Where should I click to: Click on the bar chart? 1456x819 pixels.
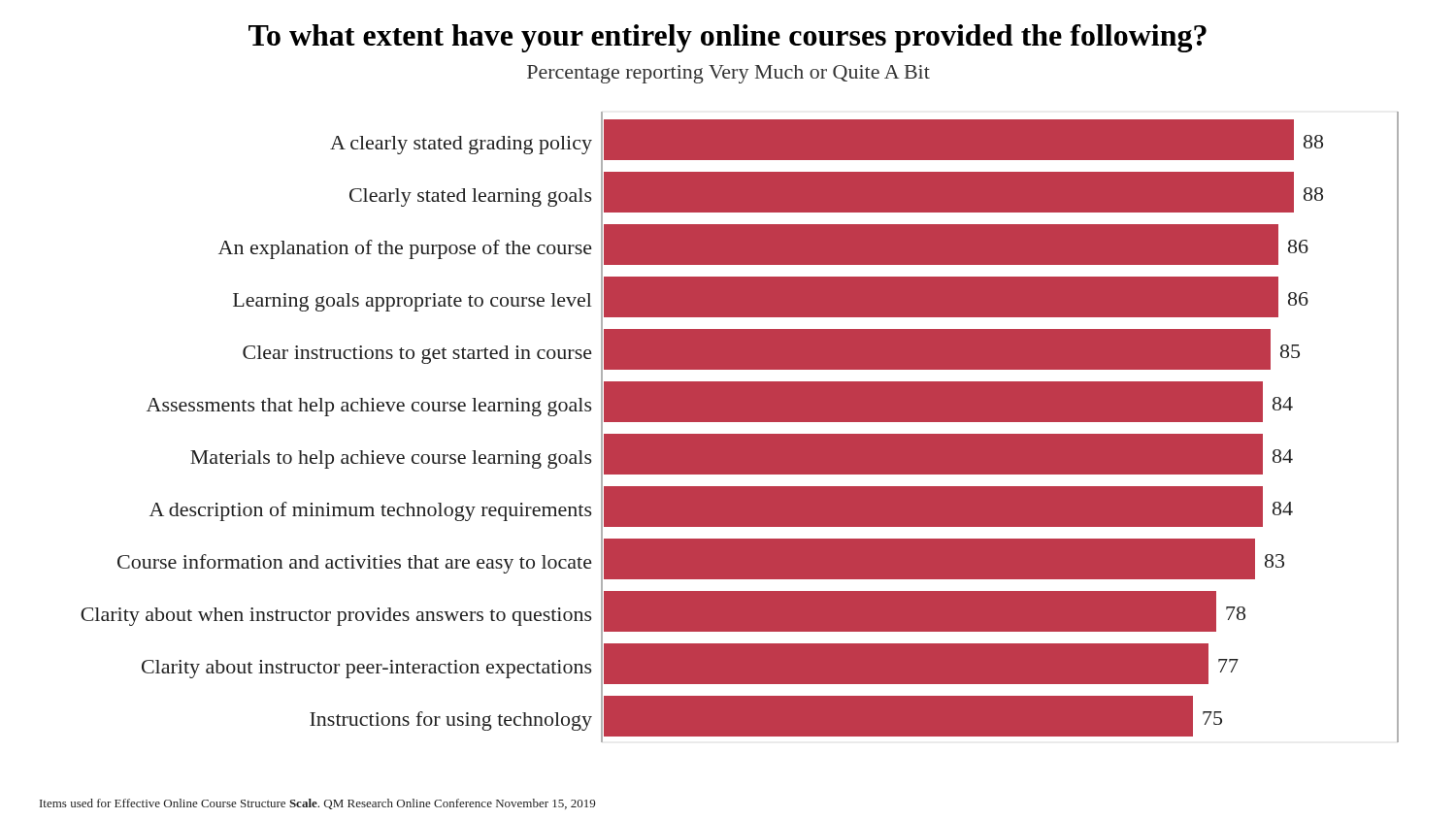(728, 432)
